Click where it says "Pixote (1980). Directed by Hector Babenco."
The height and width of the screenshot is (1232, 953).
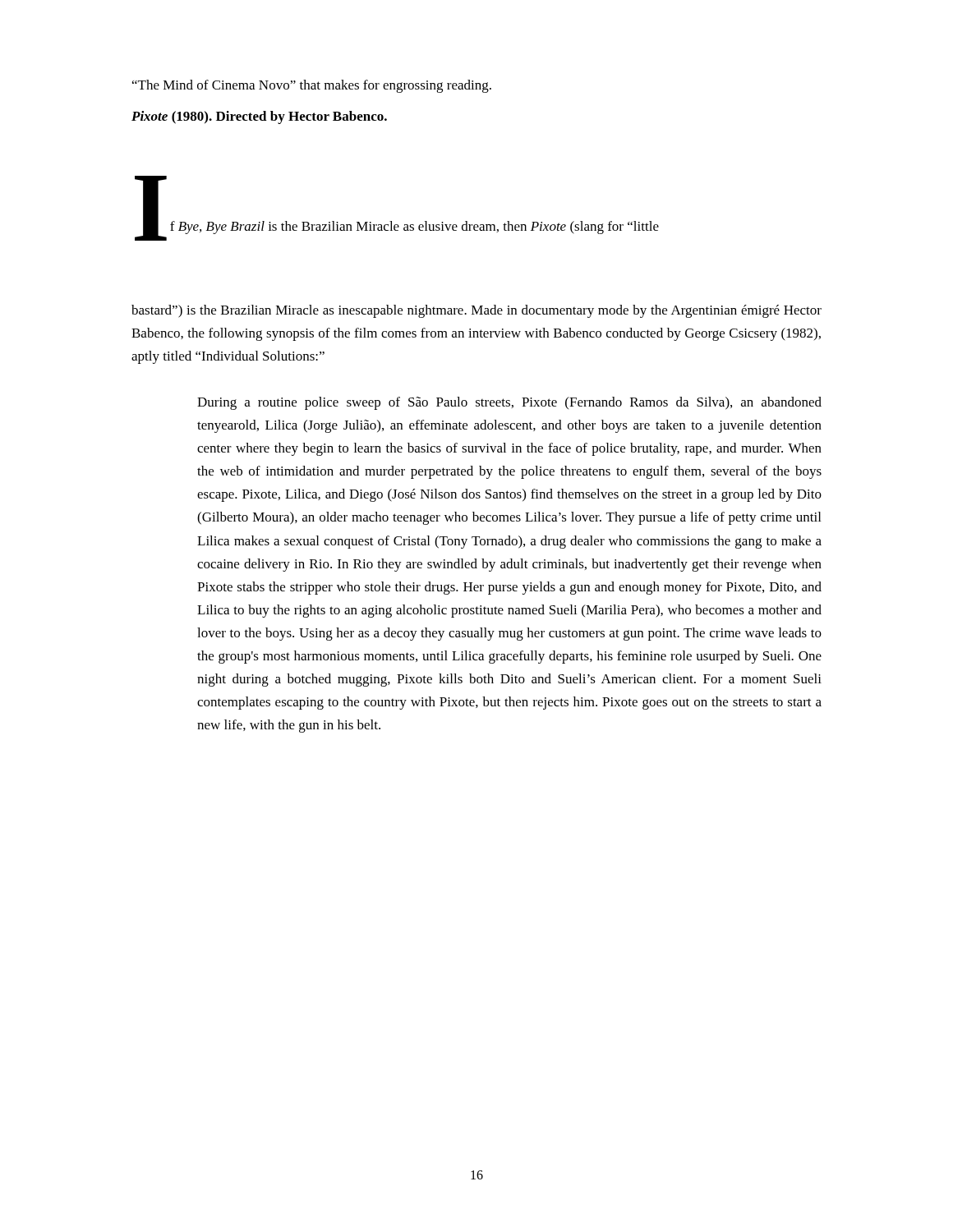click(259, 116)
